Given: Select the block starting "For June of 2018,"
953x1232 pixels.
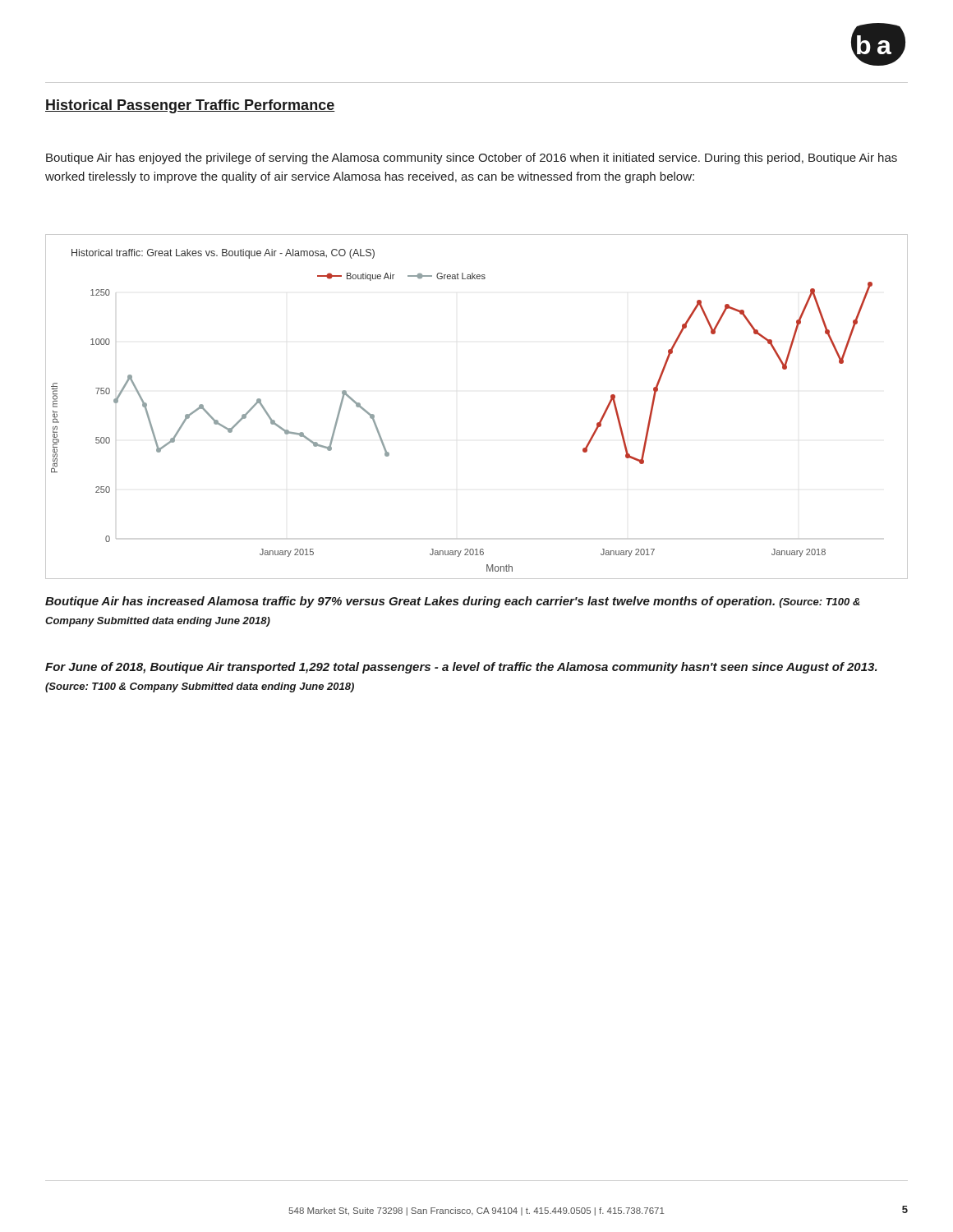Looking at the screenshot, I should coord(476,676).
